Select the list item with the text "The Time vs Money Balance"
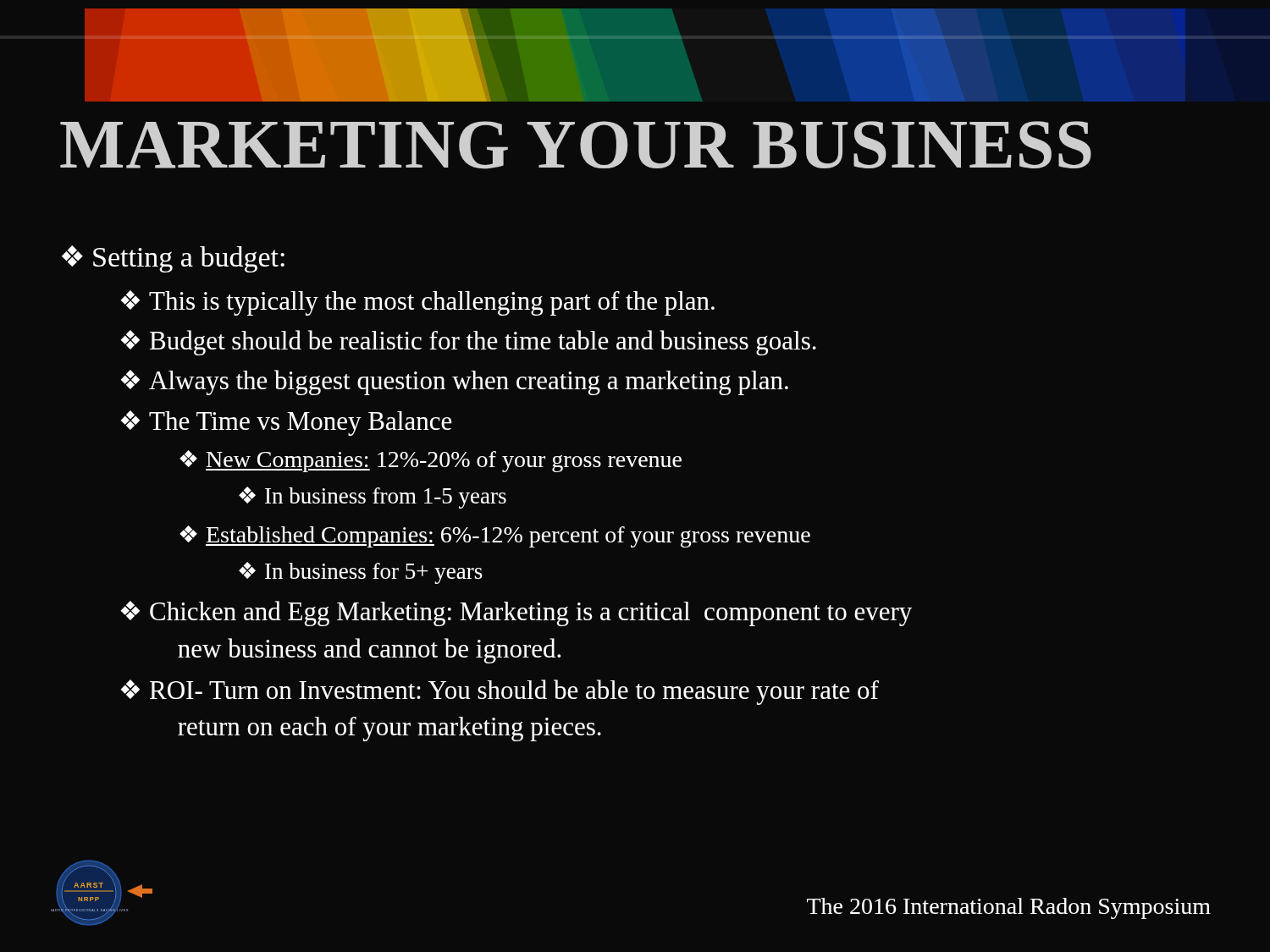This screenshot has height=952, width=1270. [x=301, y=421]
